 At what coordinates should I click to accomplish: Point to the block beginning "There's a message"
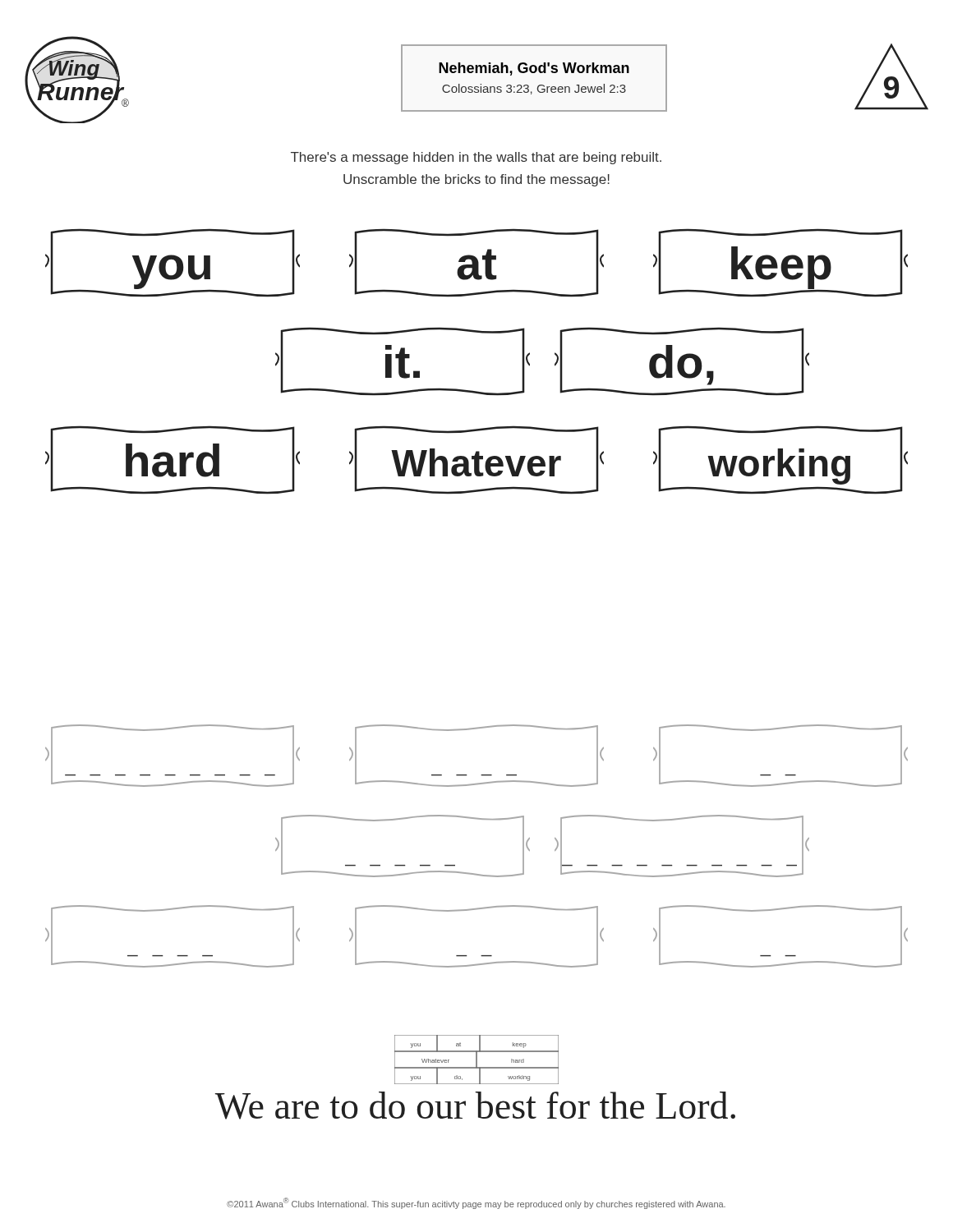point(476,168)
